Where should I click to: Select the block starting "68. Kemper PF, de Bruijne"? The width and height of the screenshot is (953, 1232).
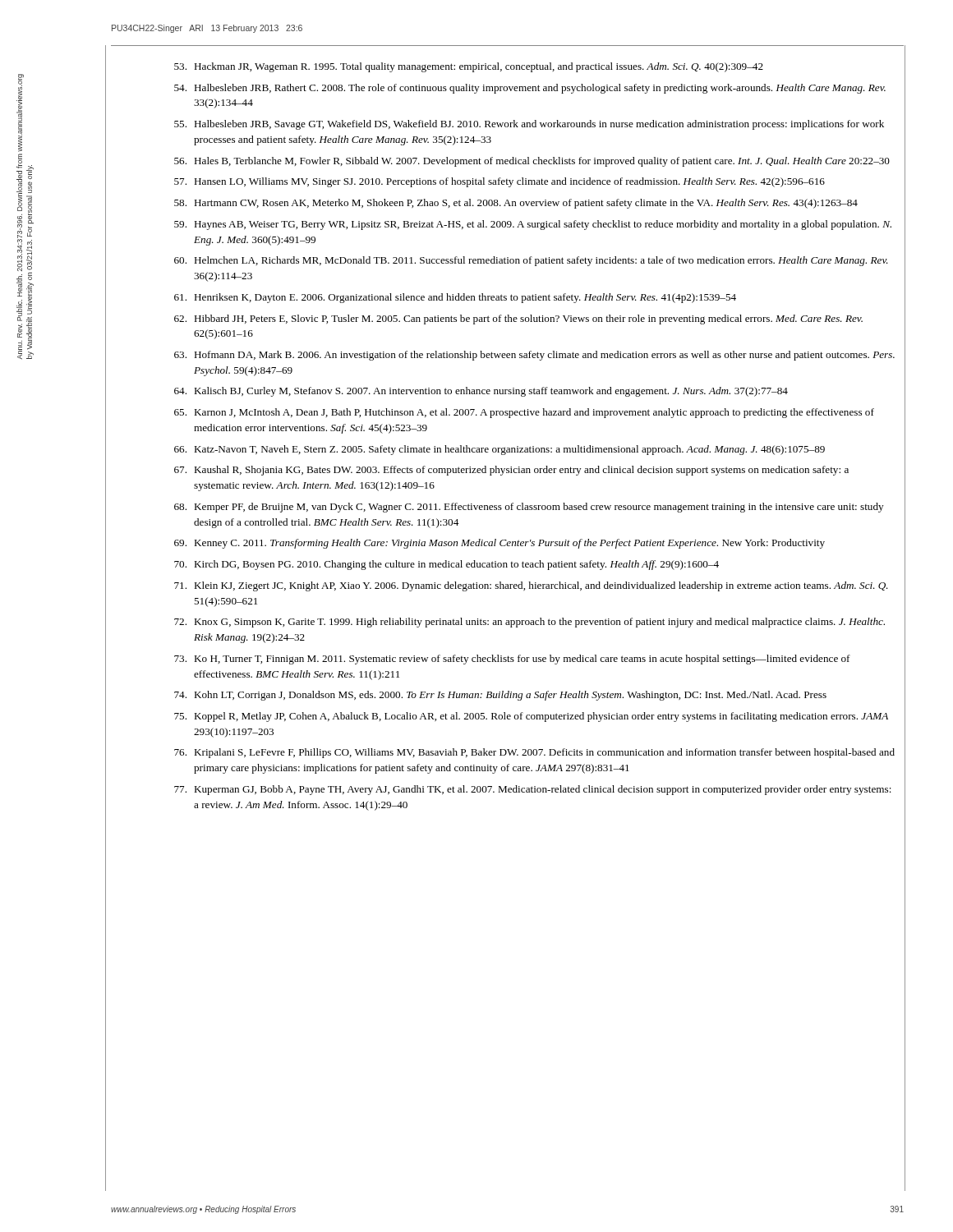(x=531, y=515)
